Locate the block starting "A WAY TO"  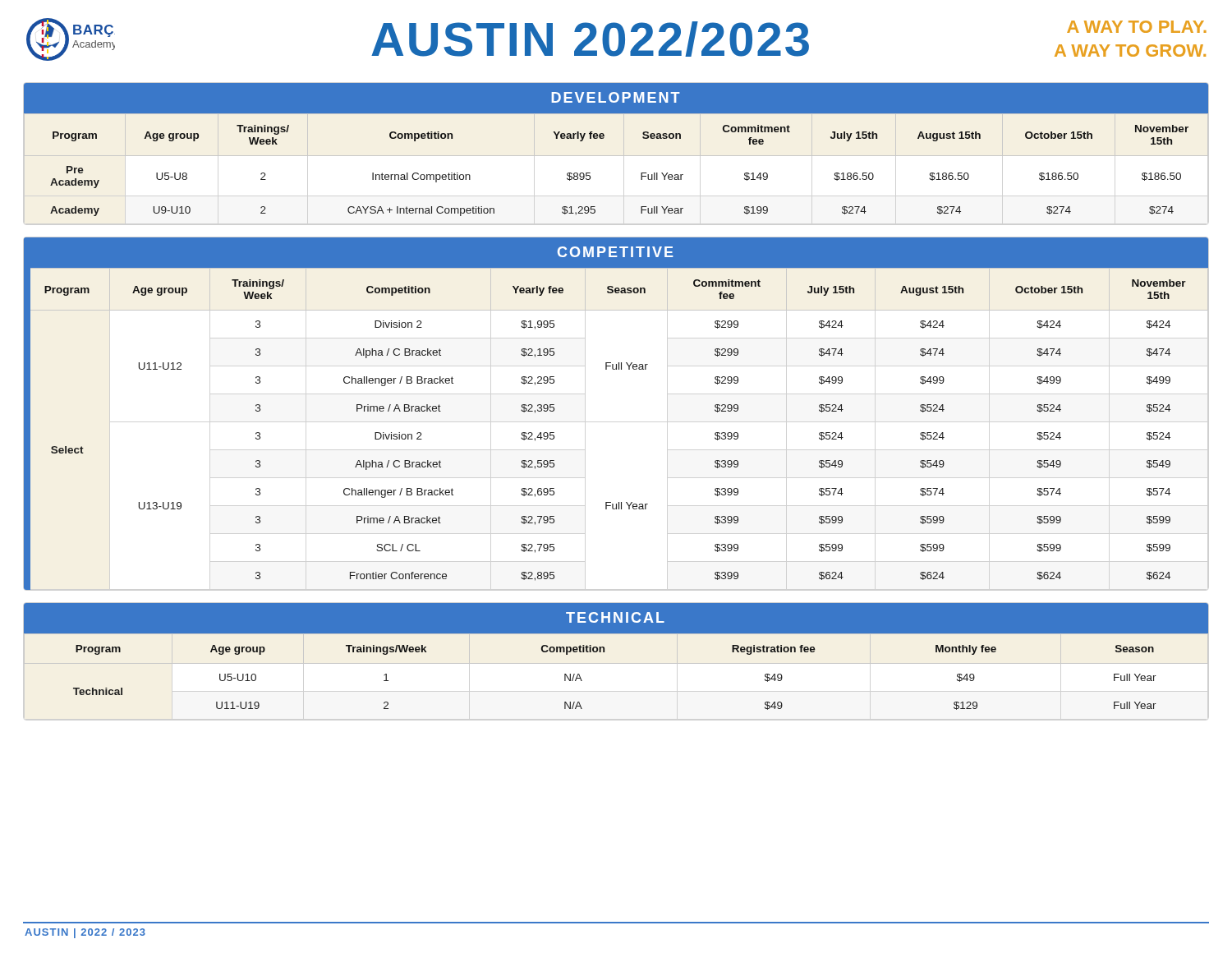[1131, 39]
